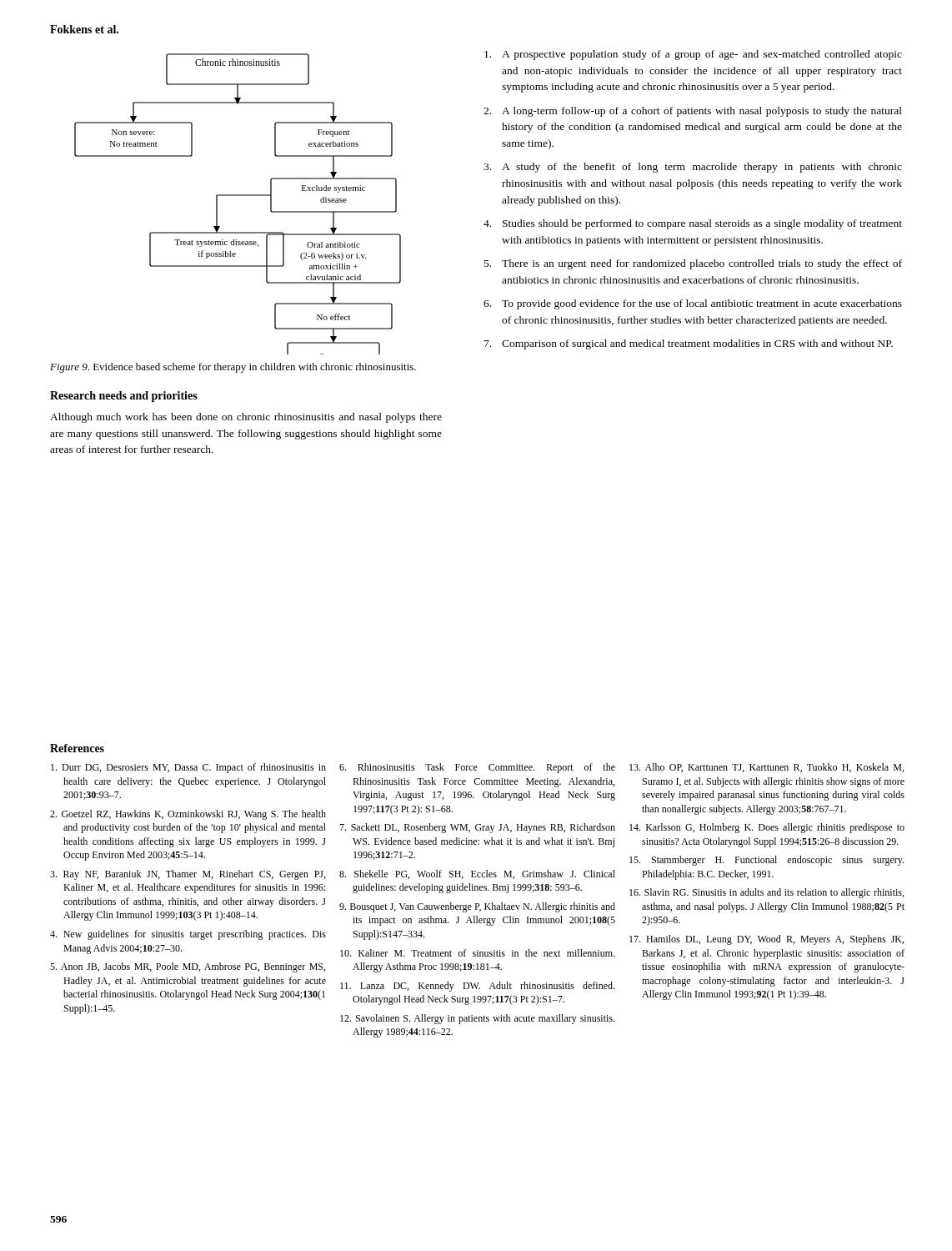Locate the block of text that opens with "2. Goetzel RZ, Hawkins"
Image resolution: width=952 pixels, height=1251 pixels.
[x=188, y=834]
